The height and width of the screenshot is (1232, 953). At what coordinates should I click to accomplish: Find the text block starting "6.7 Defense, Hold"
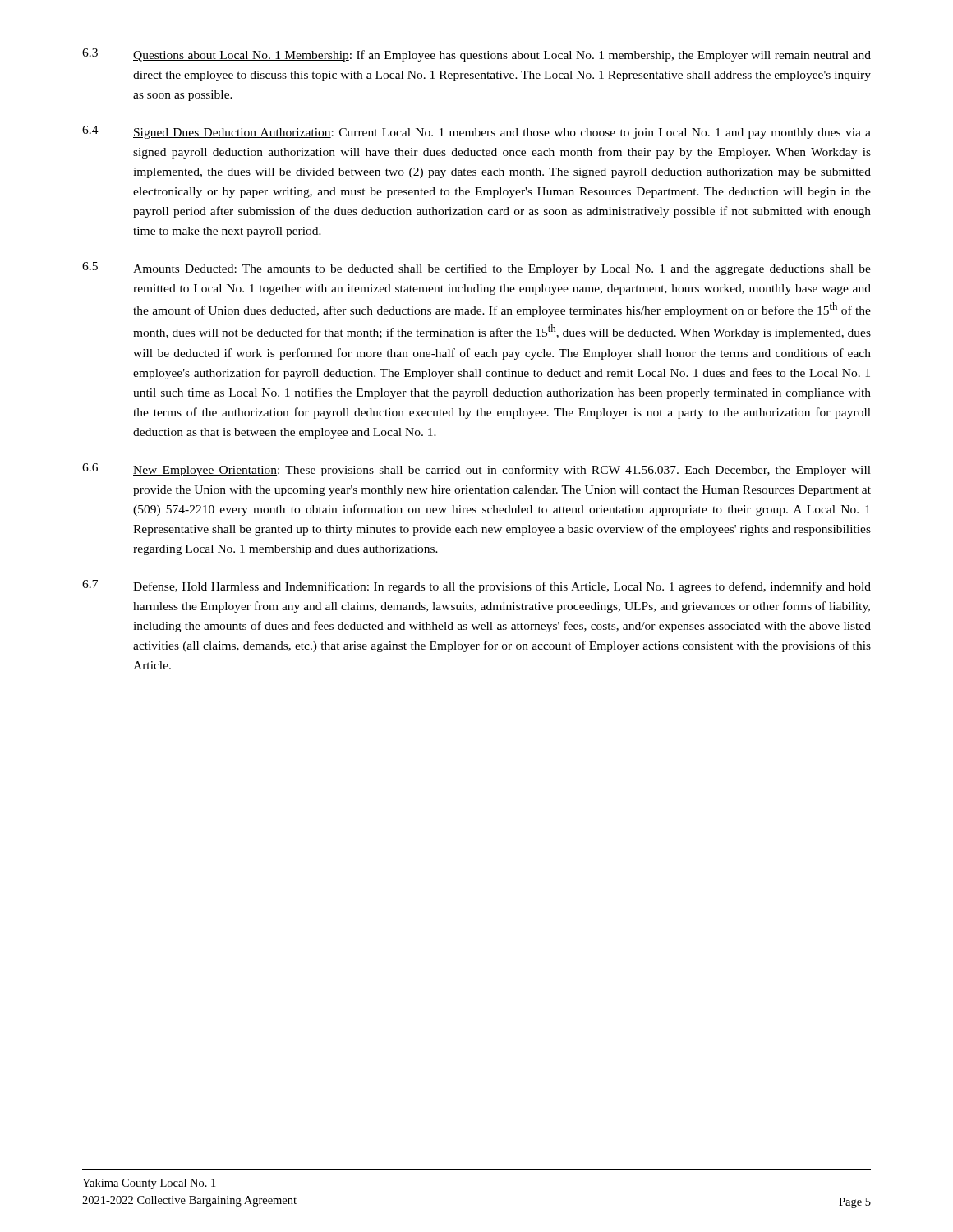(476, 626)
